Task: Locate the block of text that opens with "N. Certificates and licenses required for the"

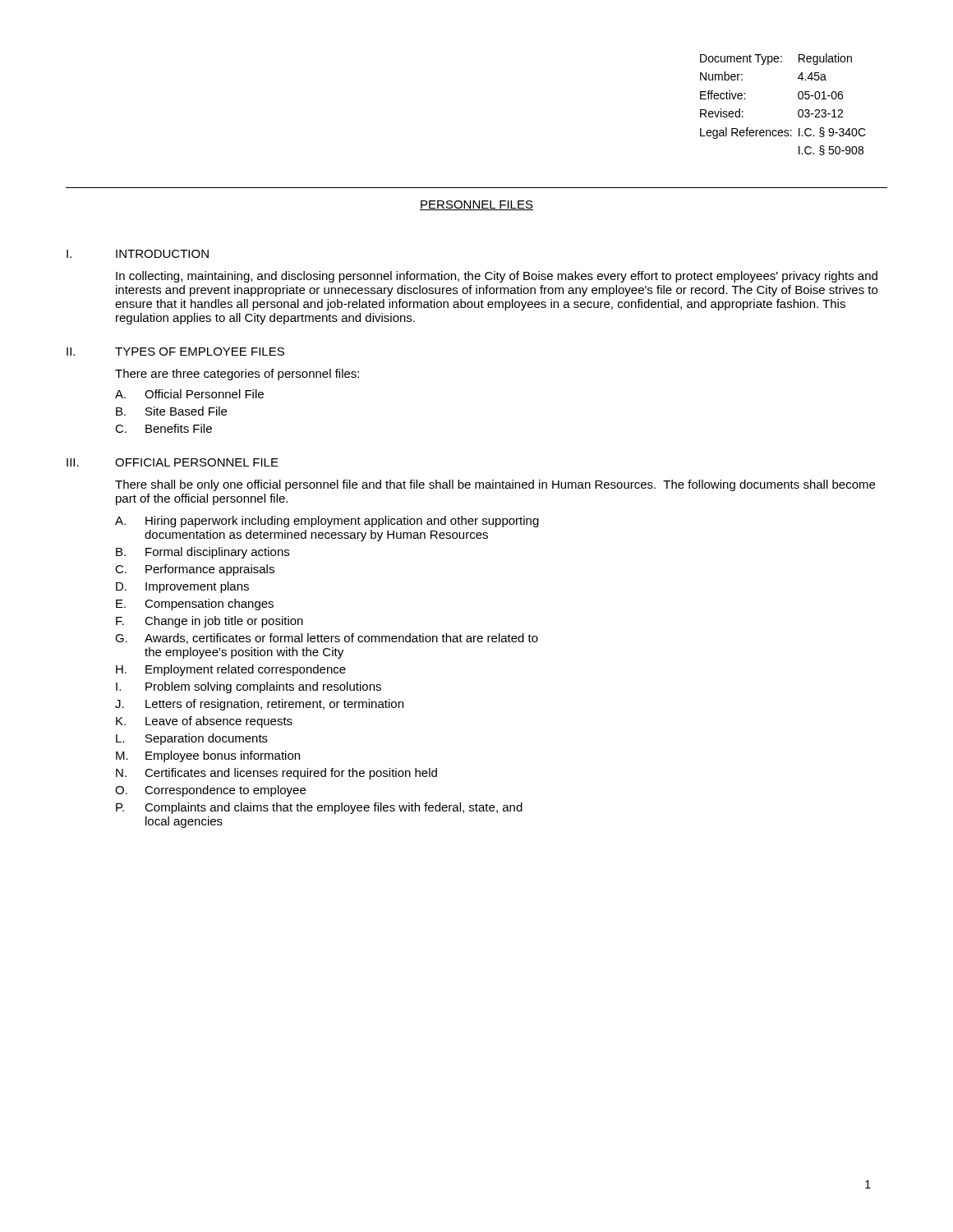Action: (276, 774)
